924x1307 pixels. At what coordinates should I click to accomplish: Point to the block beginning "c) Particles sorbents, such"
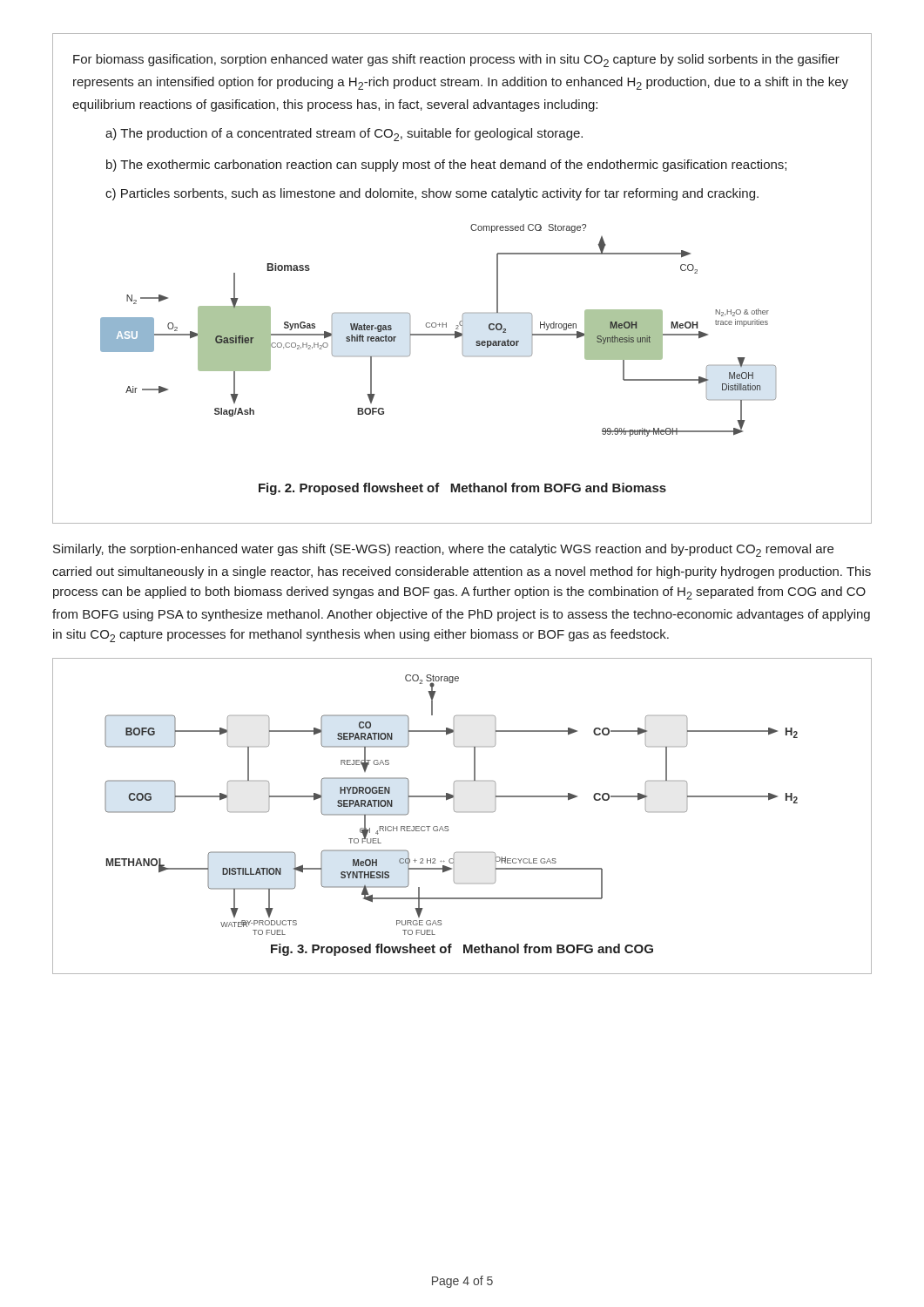click(x=432, y=193)
